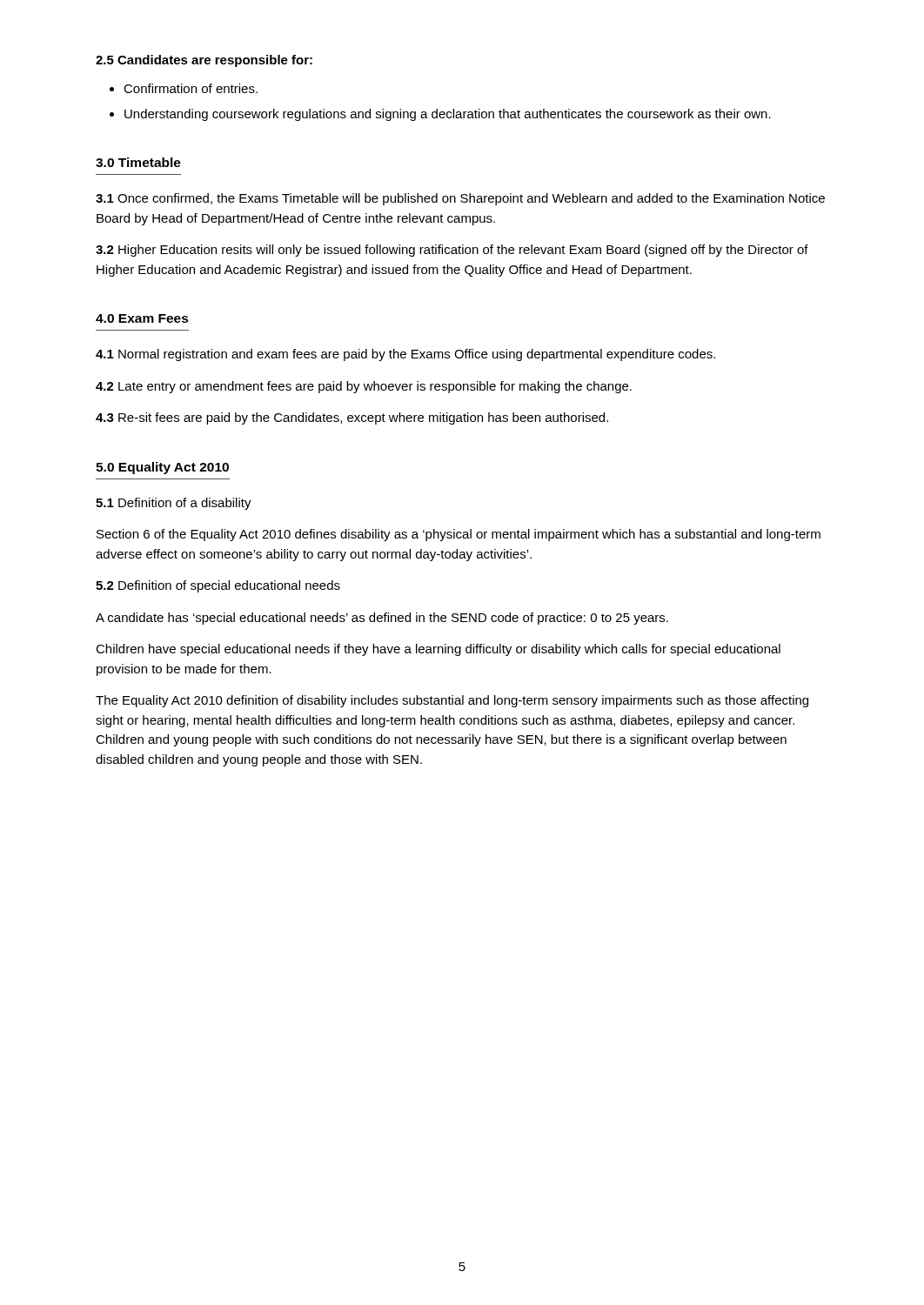Point to "4.0 Exam Fees"

point(142,318)
